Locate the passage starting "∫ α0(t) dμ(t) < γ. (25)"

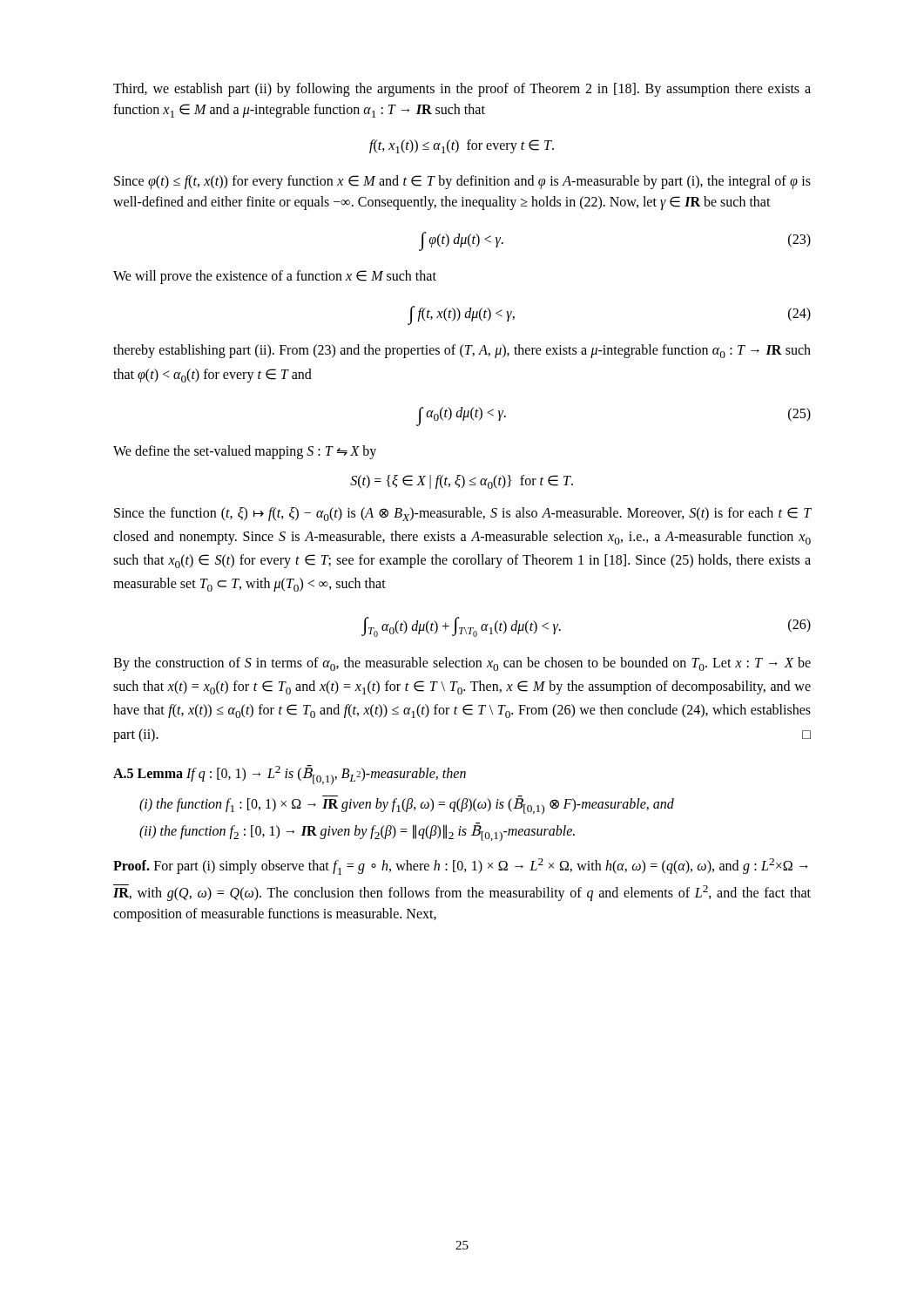(462, 414)
